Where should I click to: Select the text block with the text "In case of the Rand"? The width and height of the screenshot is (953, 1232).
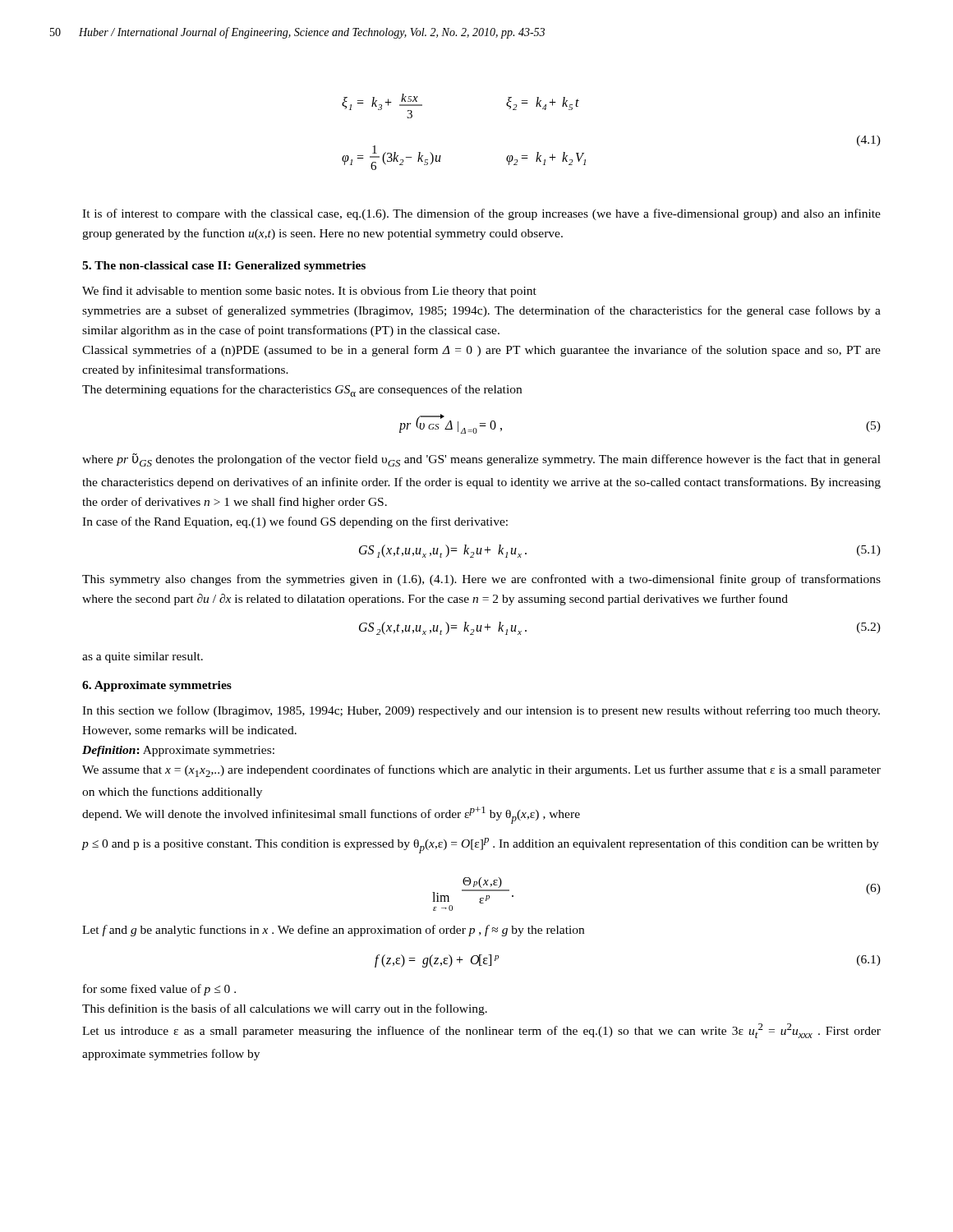pos(295,521)
